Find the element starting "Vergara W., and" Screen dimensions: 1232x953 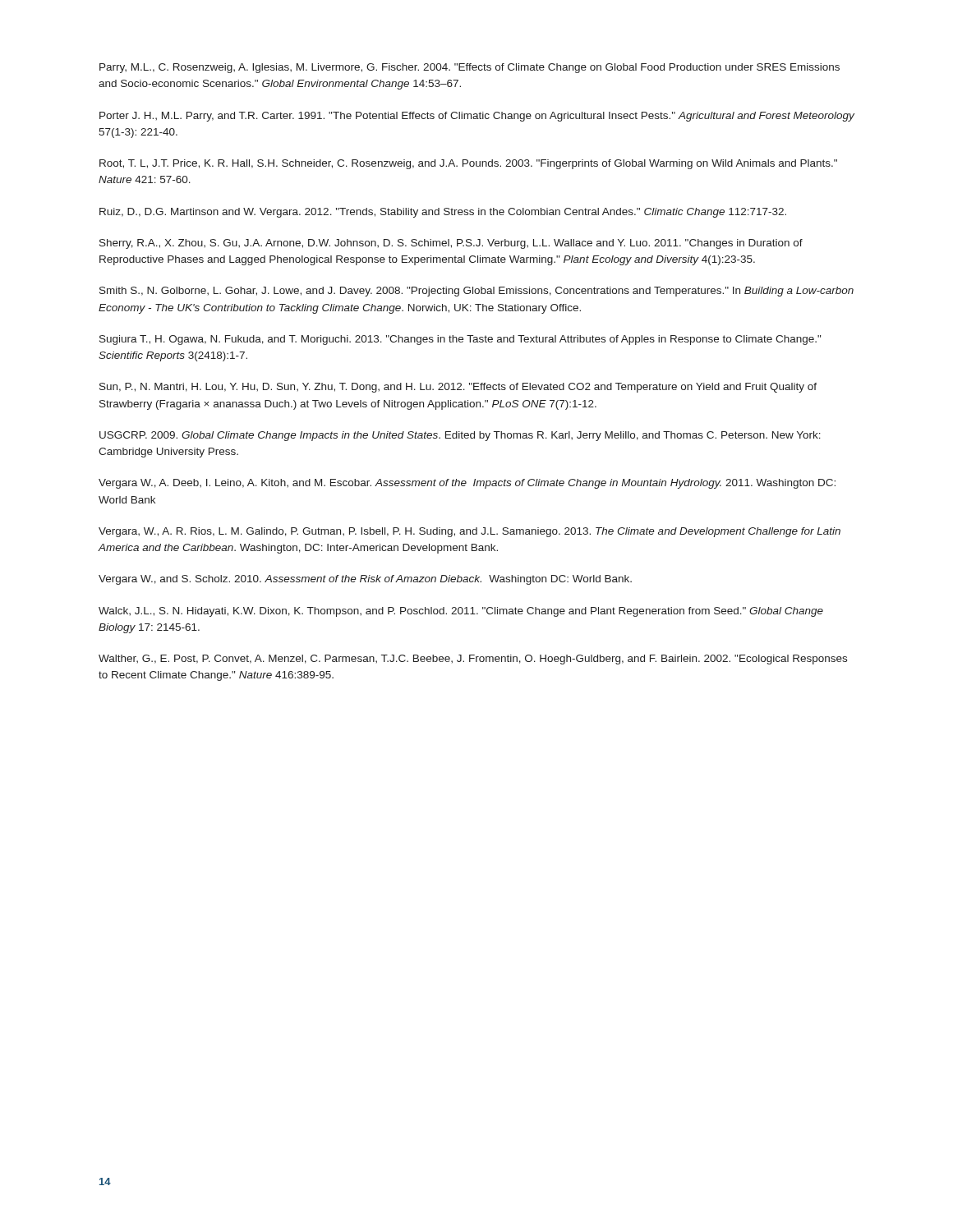click(476, 579)
